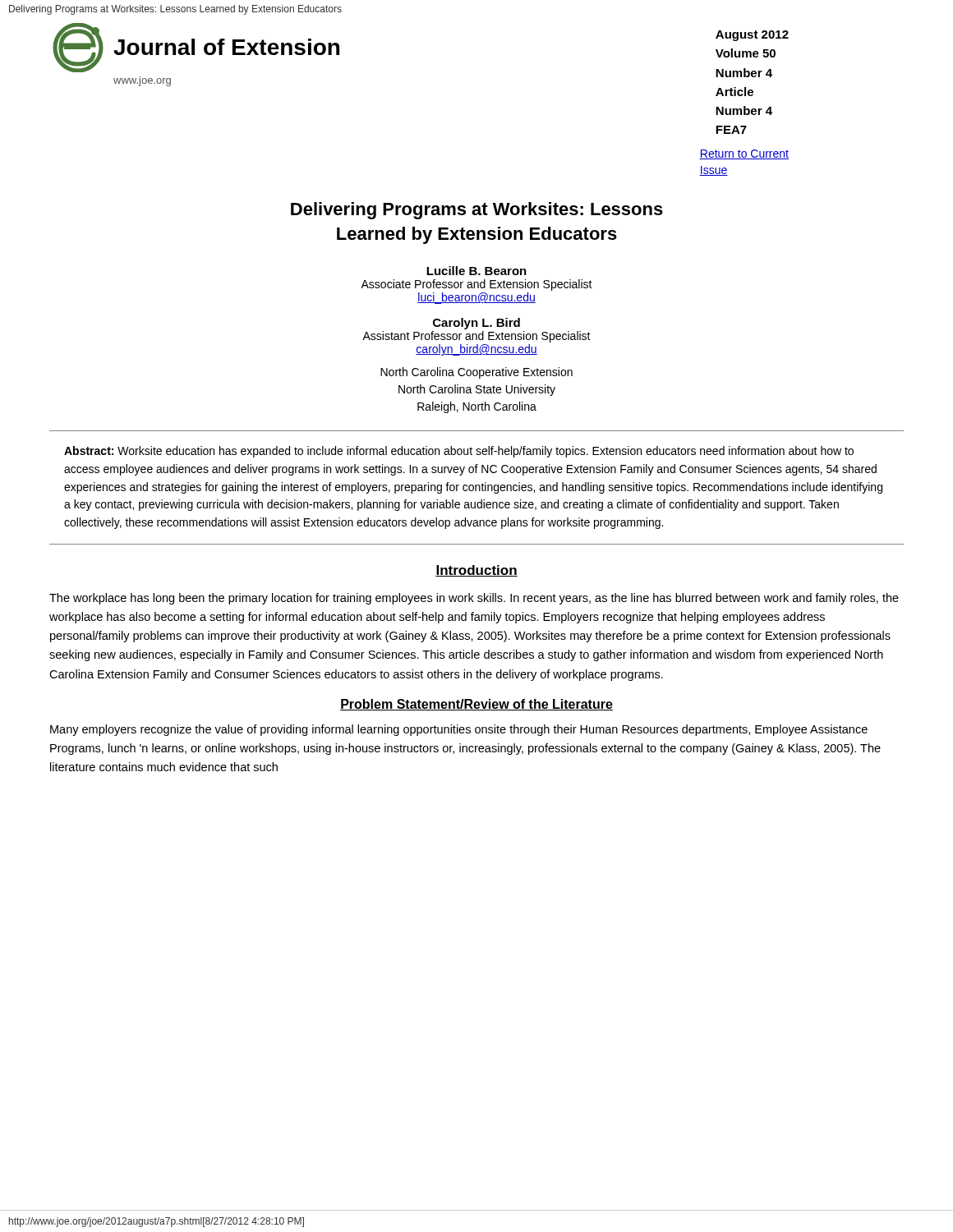This screenshot has width=953, height=1232.
Task: Select the text starting "Return to CurrentIssue"
Action: click(744, 162)
